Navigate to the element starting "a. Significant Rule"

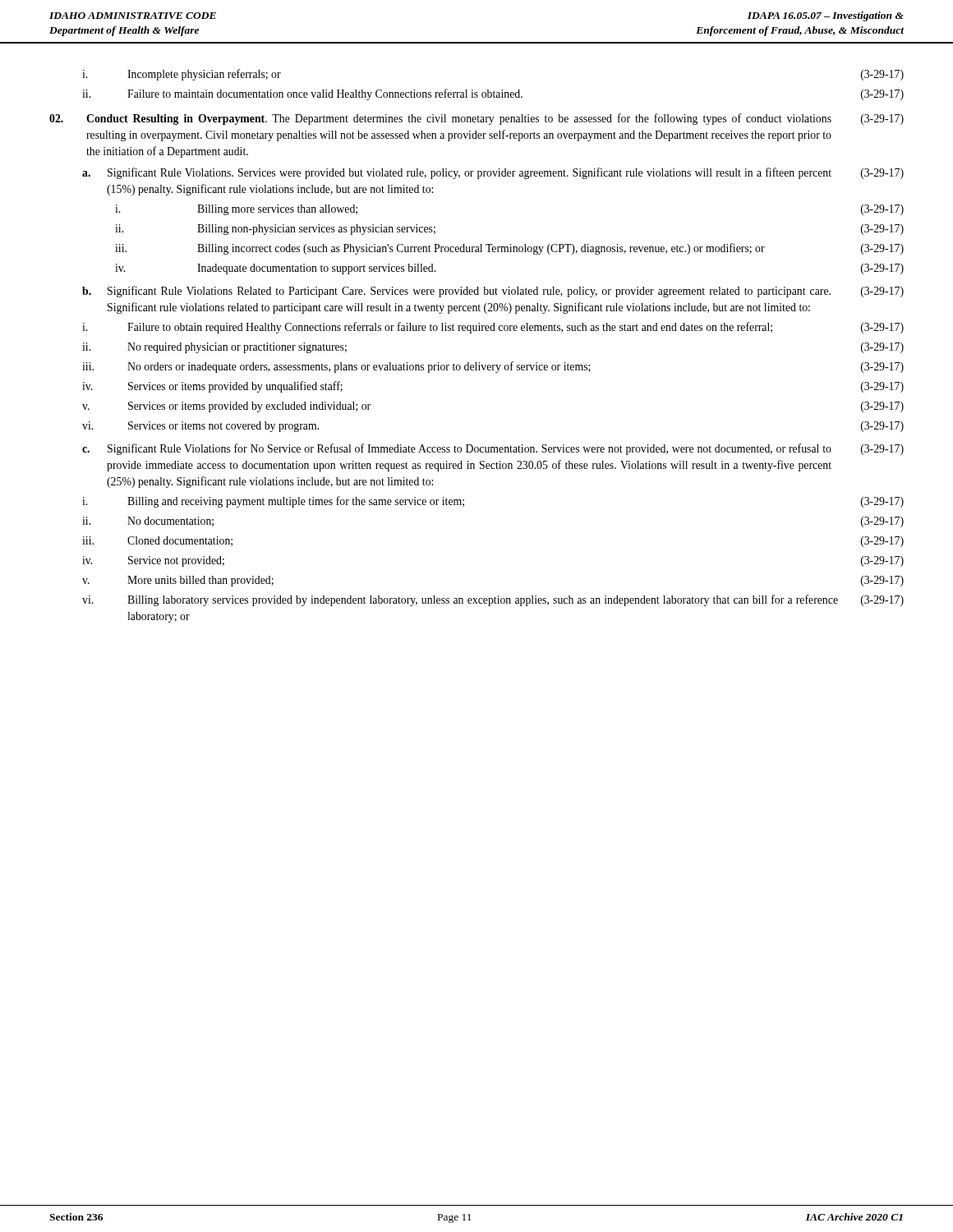[x=493, y=182]
